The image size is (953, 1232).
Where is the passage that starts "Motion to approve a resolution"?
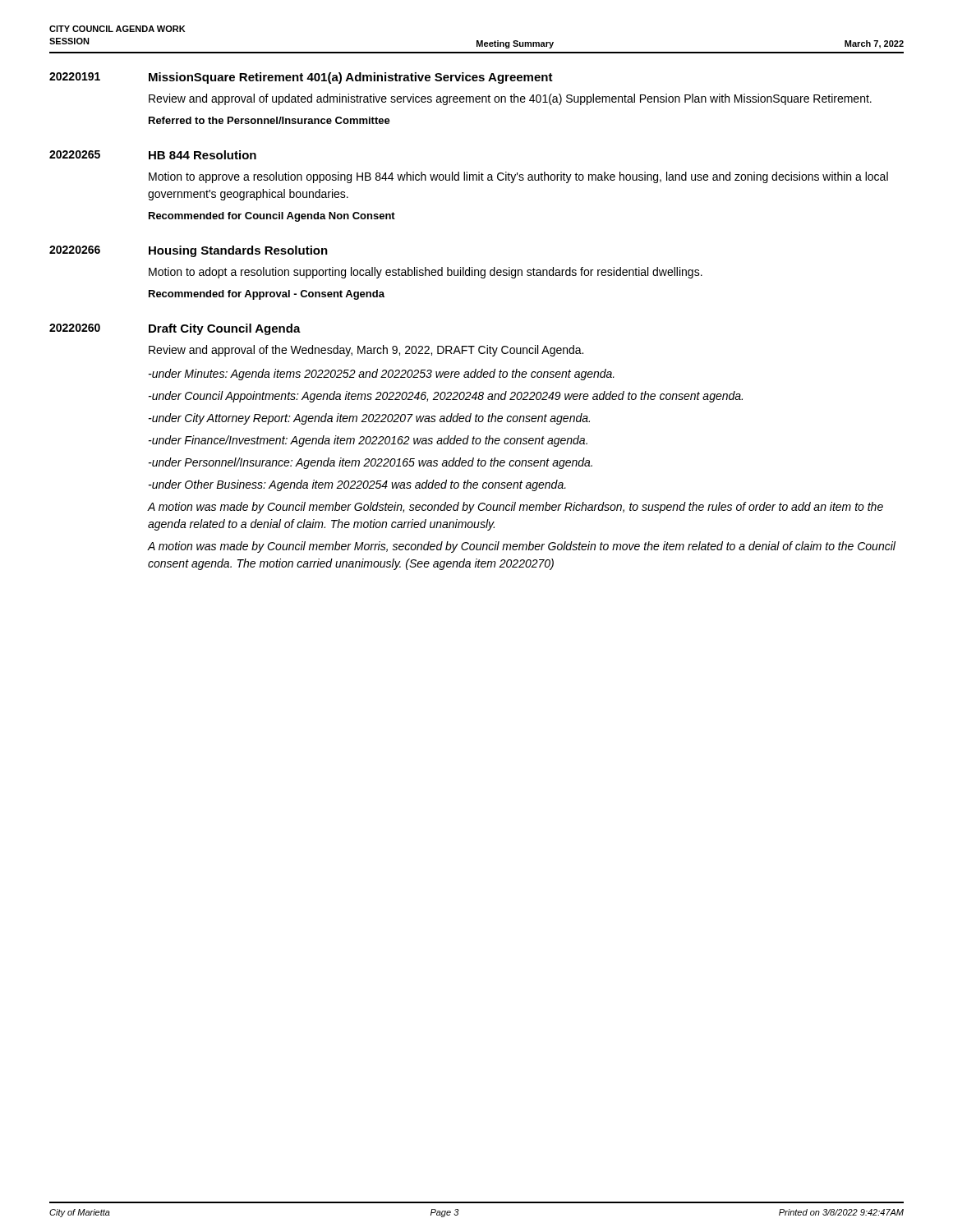(x=518, y=185)
